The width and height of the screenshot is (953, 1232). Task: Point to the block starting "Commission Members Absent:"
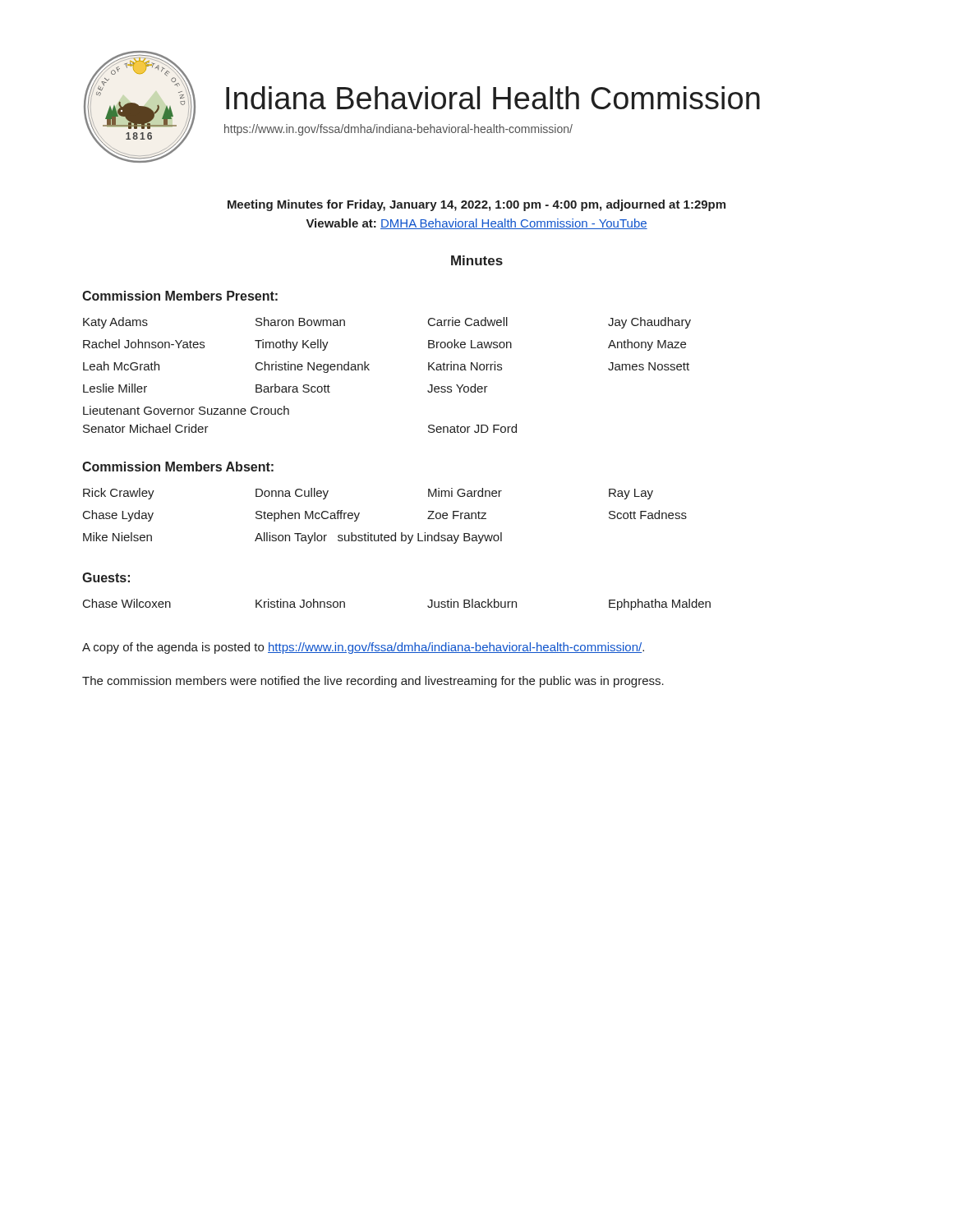(x=178, y=467)
